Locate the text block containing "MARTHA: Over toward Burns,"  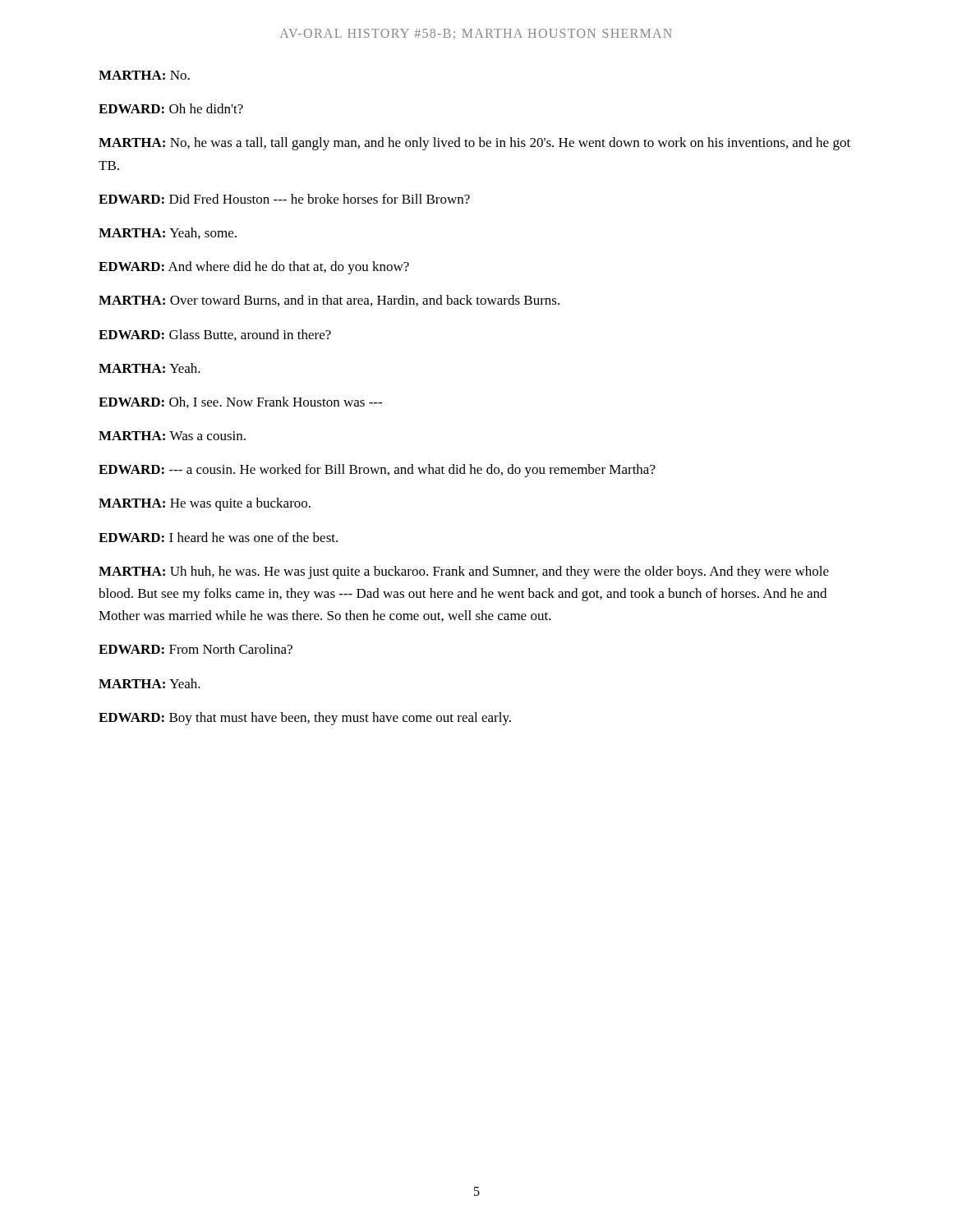[329, 300]
